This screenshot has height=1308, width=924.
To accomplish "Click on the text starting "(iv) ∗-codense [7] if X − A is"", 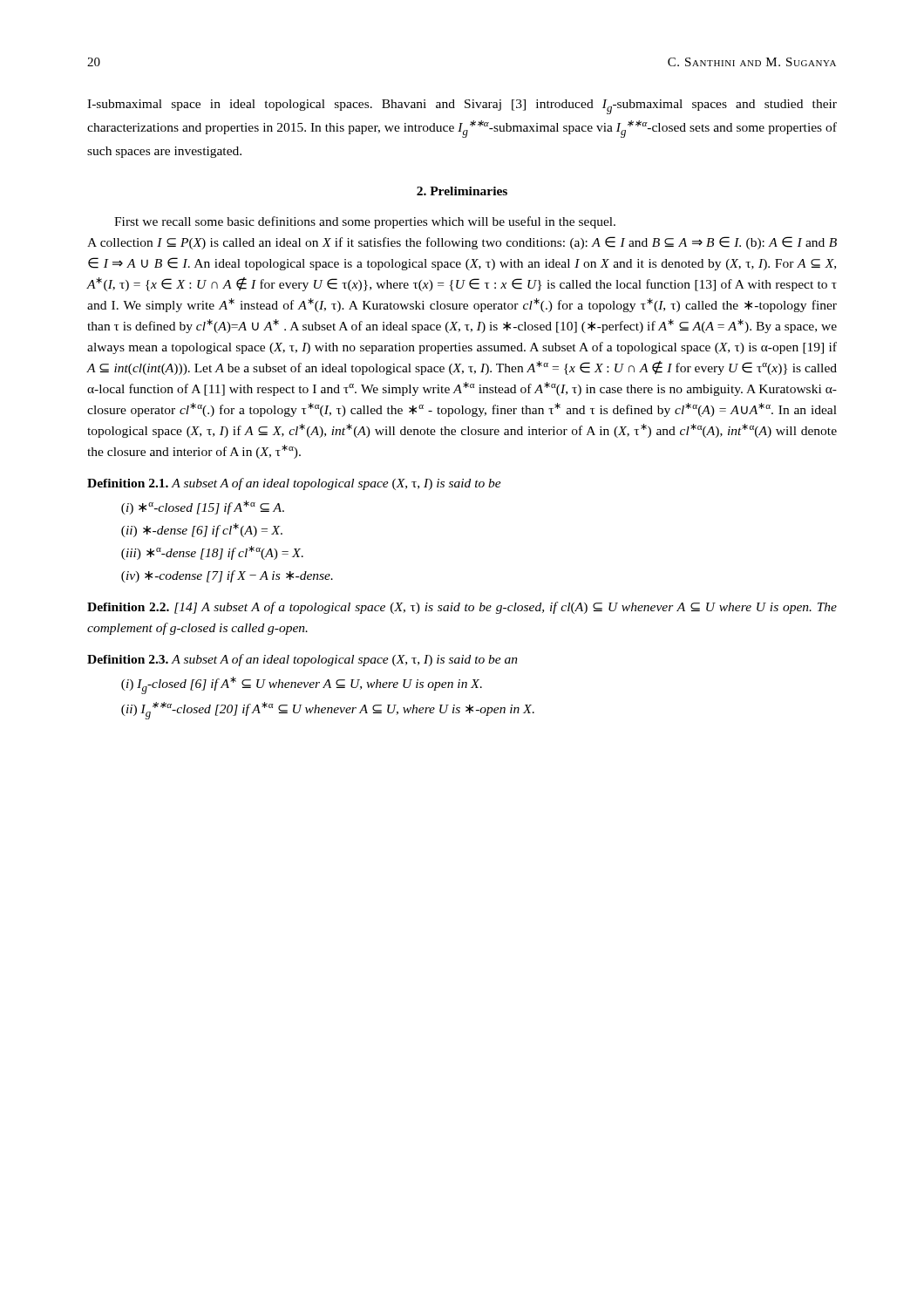I will tap(227, 575).
